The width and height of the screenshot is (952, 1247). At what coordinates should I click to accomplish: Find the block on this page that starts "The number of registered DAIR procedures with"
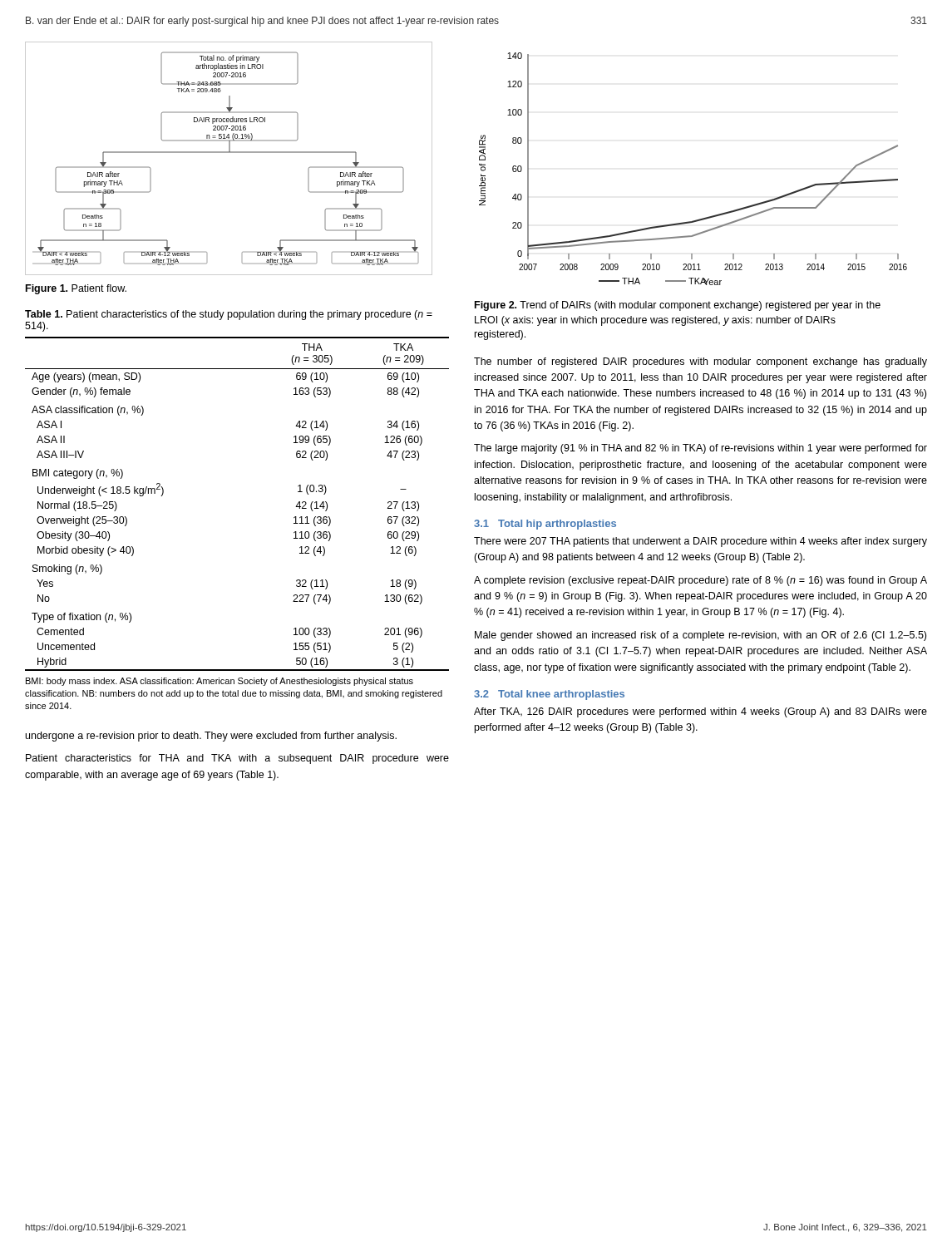point(700,393)
